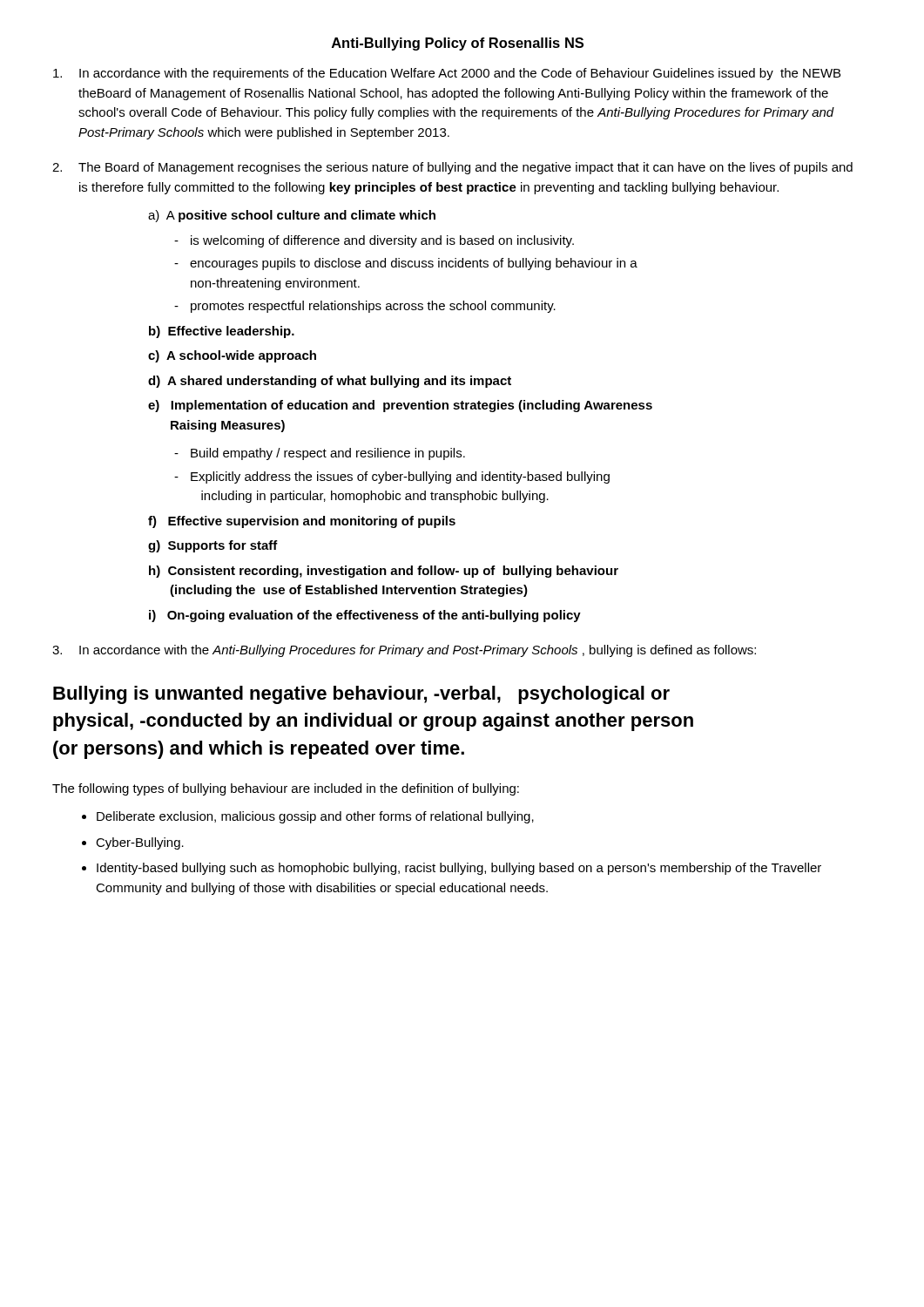Point to the passage starting "d) A shared understanding of what bullying"
924x1307 pixels.
[x=330, y=380]
